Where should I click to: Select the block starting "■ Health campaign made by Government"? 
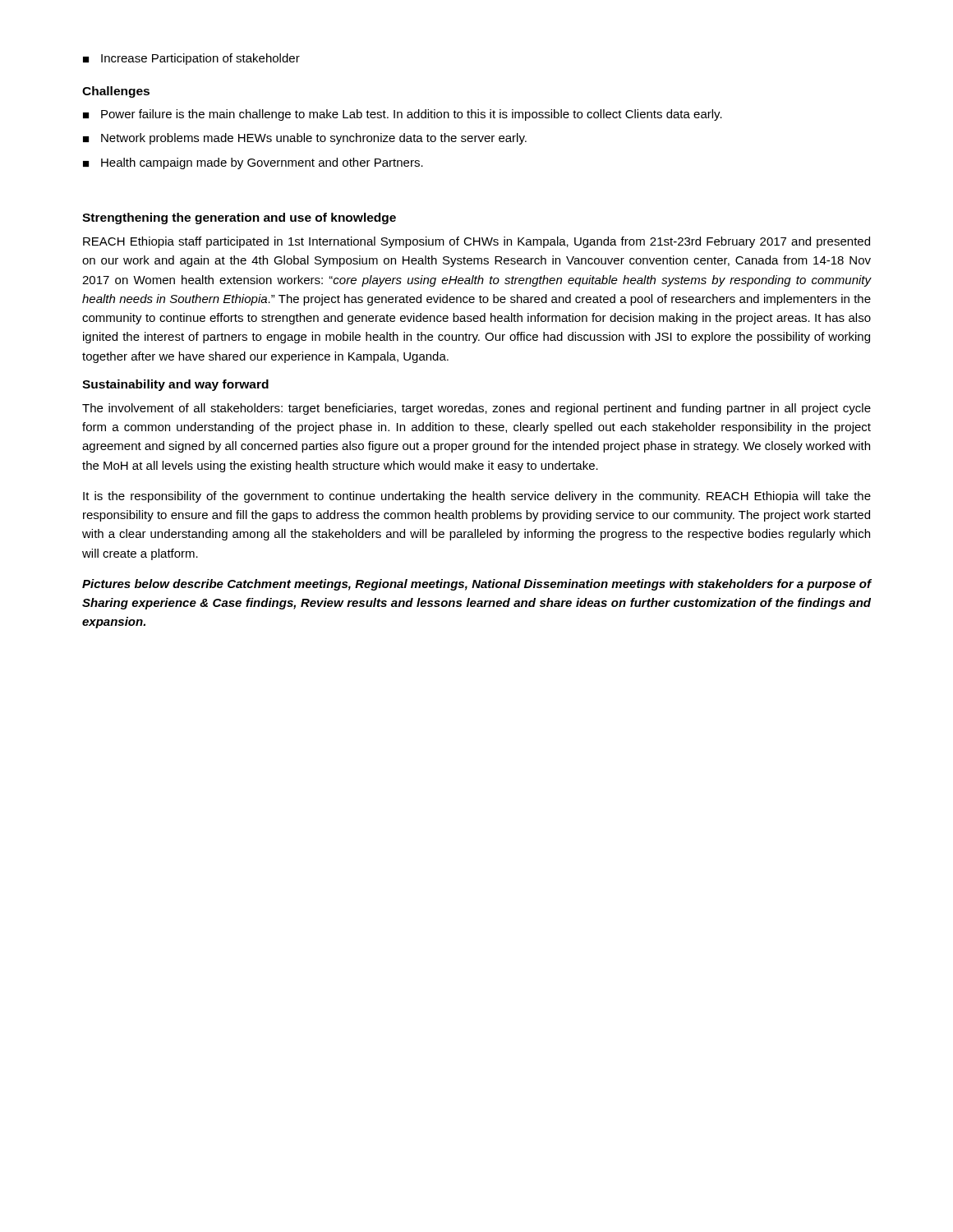pos(253,163)
